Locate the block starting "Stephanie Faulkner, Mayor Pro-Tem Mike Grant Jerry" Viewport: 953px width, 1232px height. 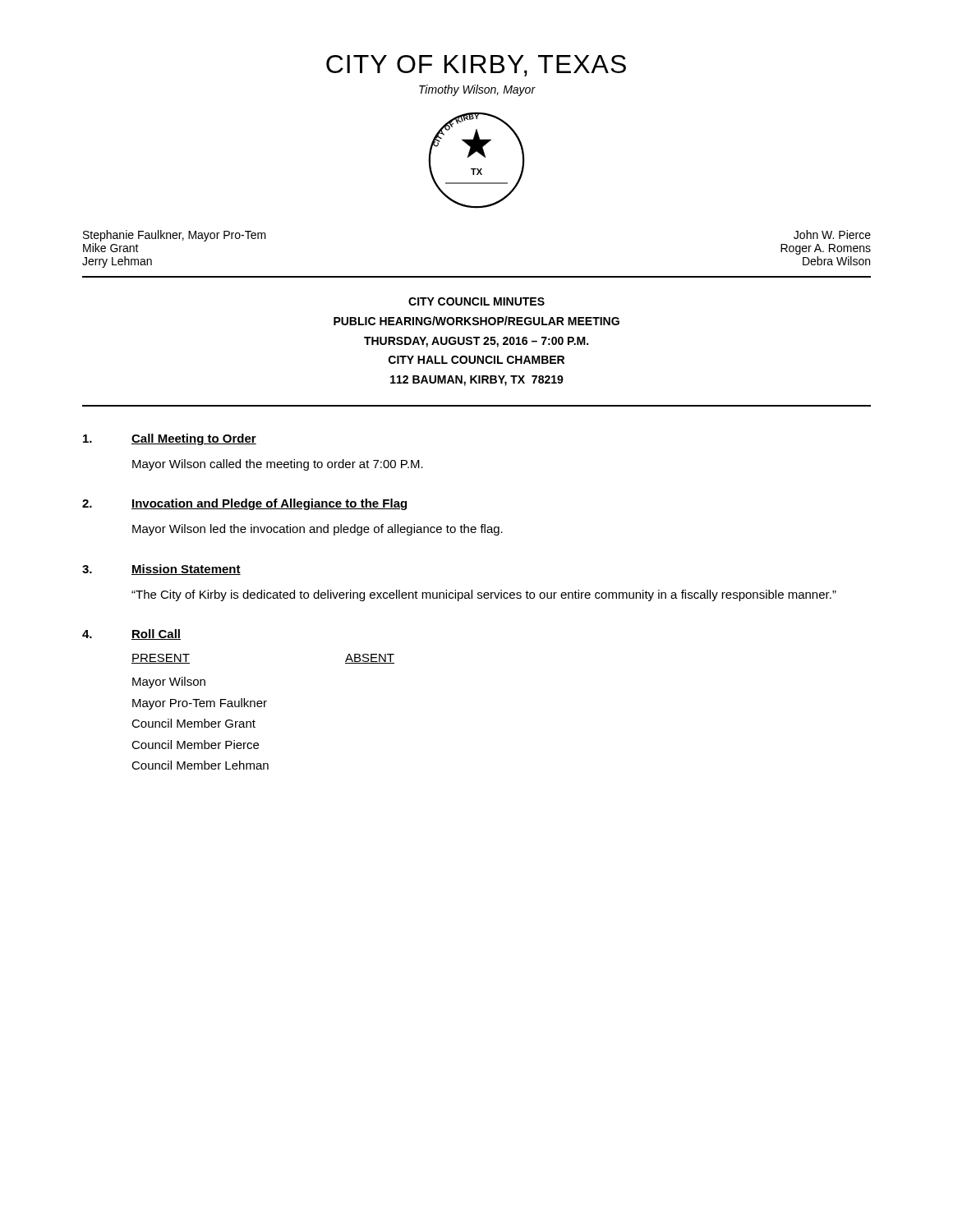[x=174, y=248]
